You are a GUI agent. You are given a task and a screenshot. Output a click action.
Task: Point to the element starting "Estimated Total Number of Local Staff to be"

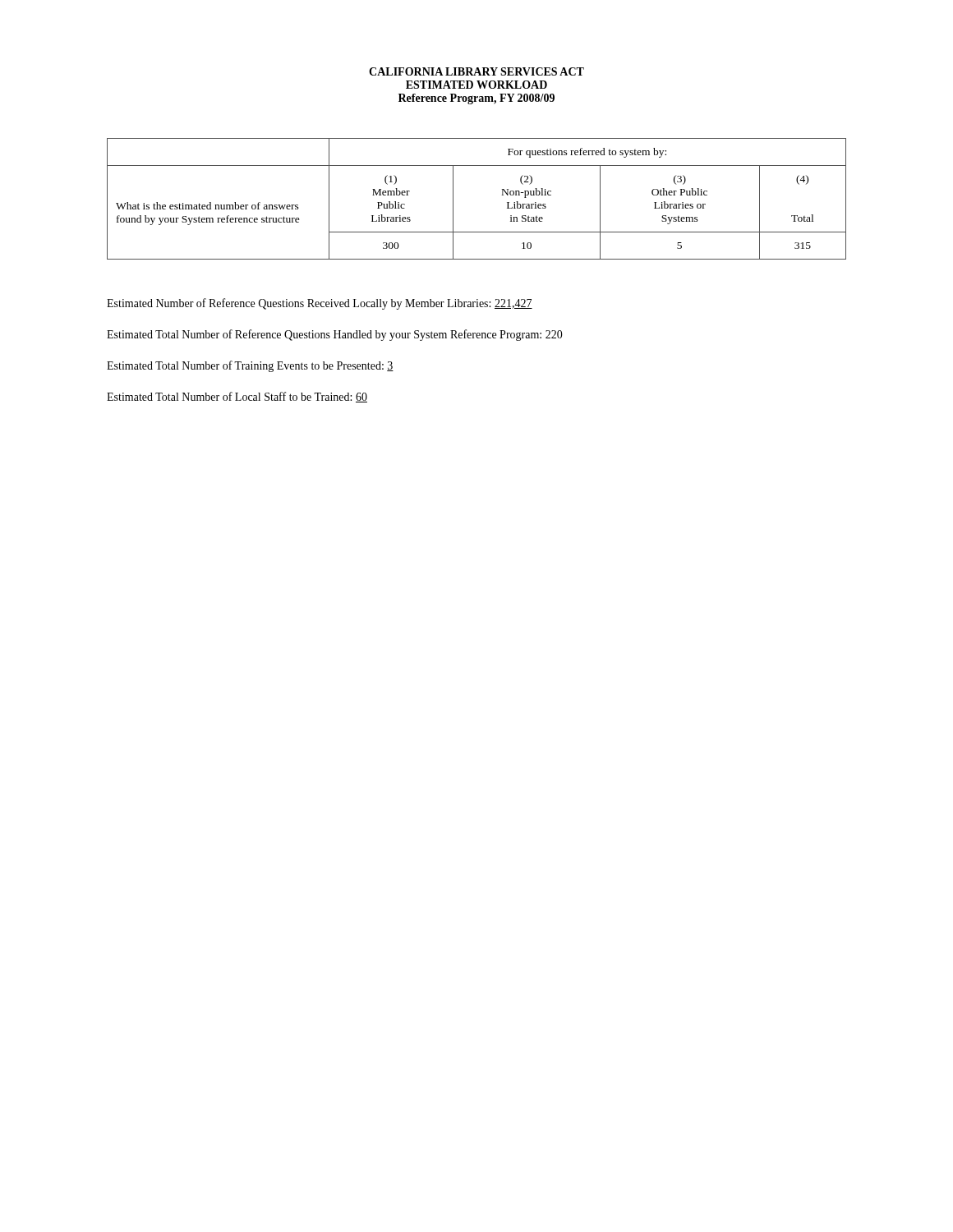(x=237, y=397)
